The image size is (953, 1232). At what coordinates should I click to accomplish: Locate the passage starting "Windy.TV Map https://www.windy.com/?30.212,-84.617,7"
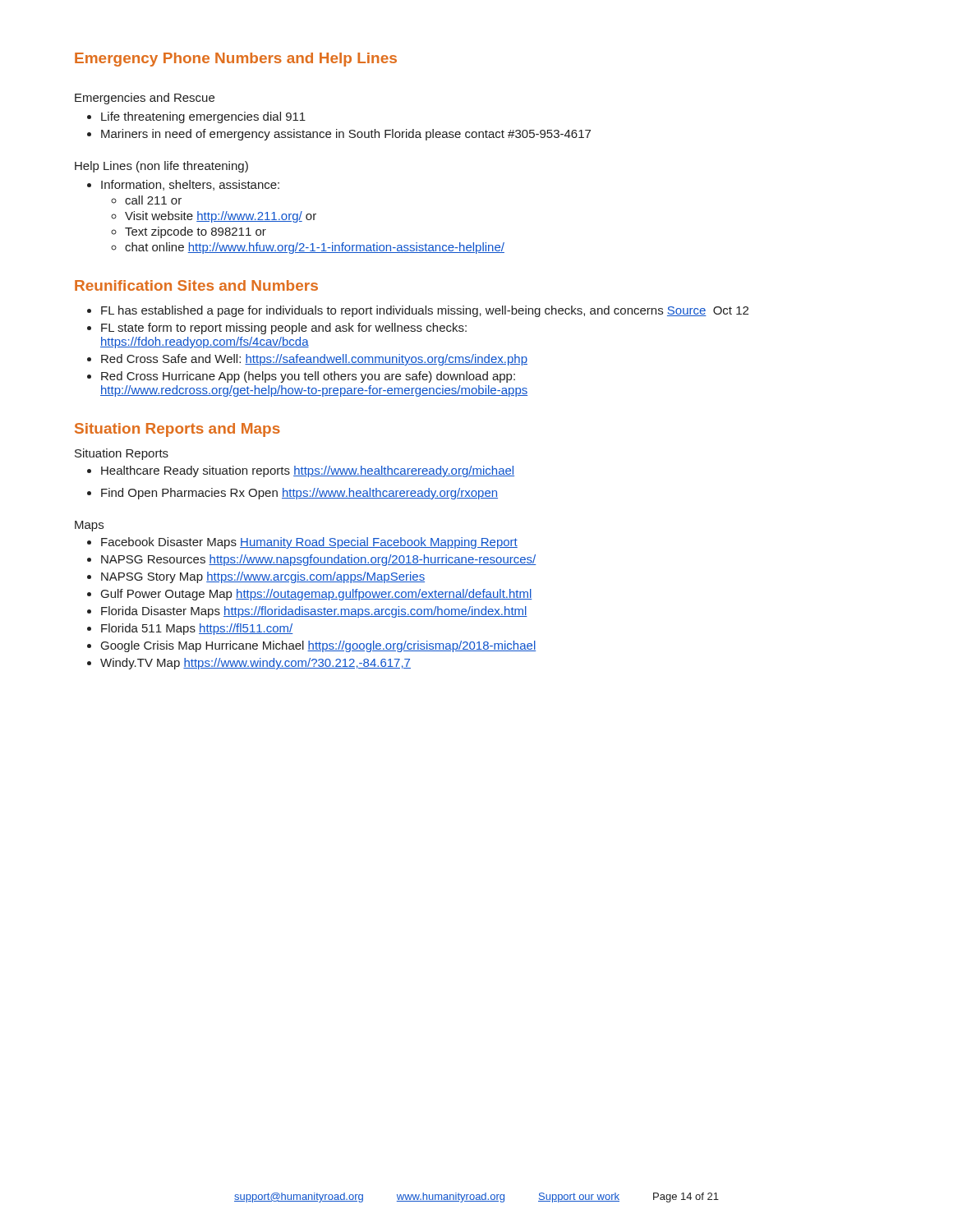255,662
